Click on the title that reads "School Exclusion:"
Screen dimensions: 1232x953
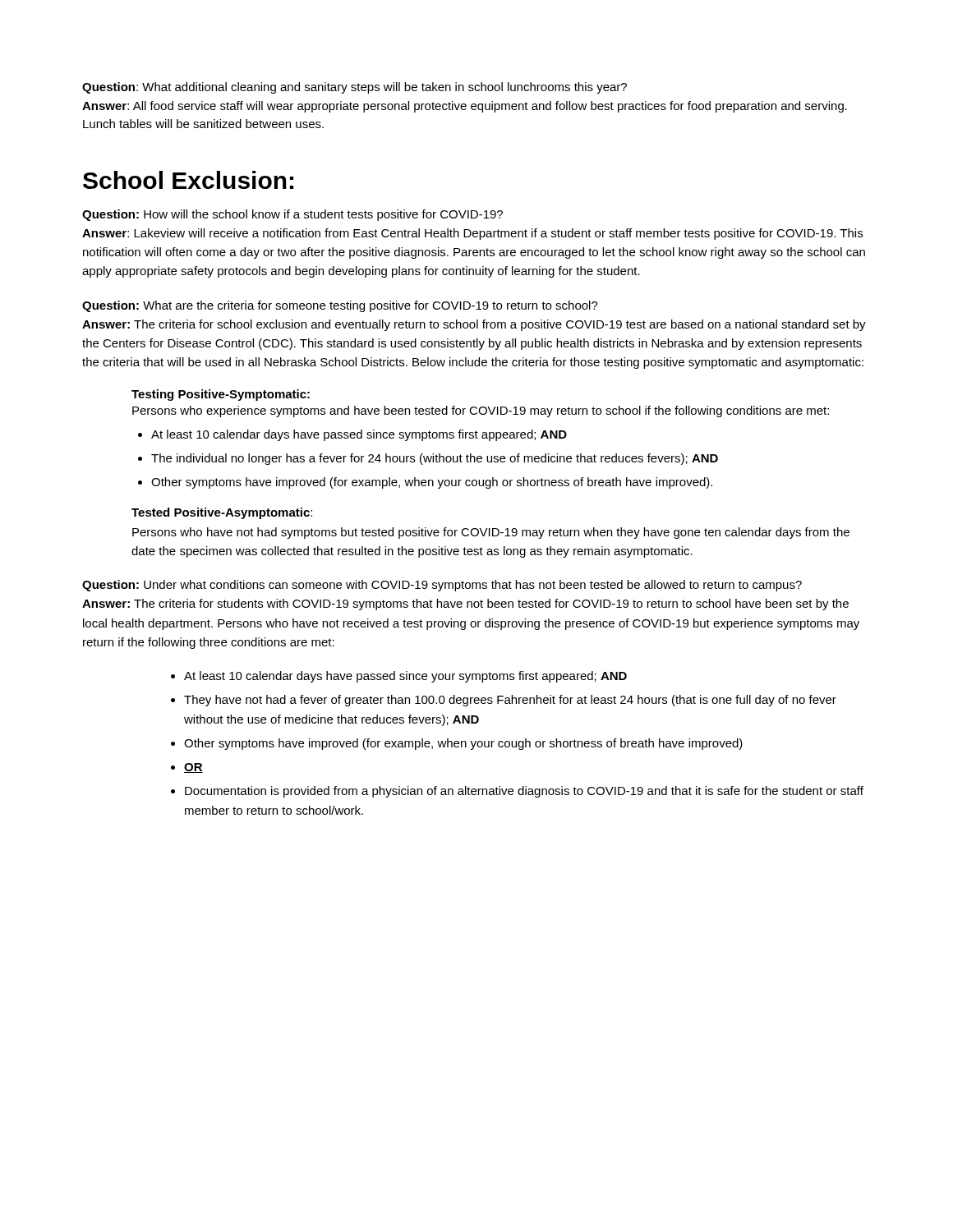click(x=189, y=180)
